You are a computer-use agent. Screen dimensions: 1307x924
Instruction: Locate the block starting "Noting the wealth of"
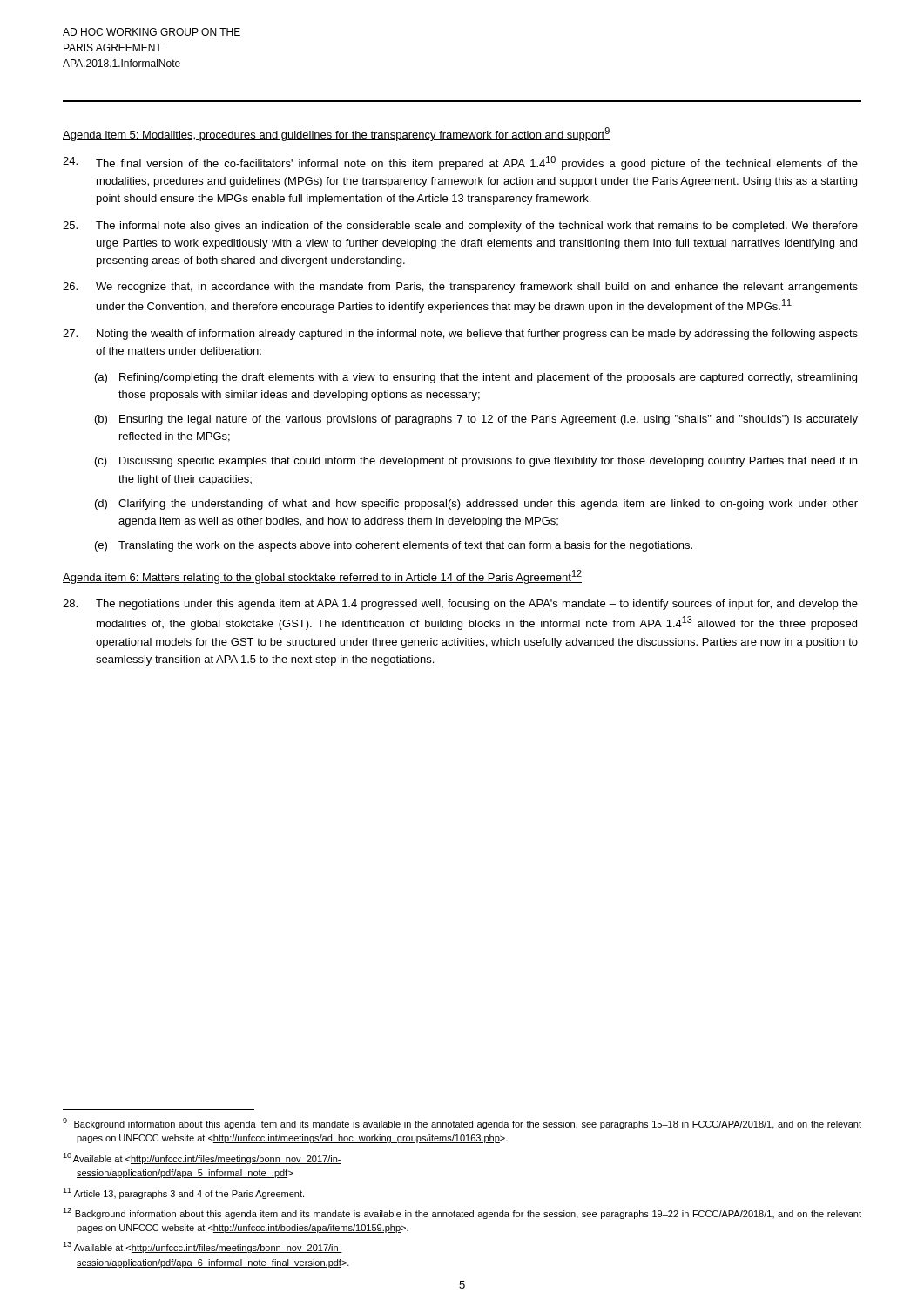click(460, 342)
